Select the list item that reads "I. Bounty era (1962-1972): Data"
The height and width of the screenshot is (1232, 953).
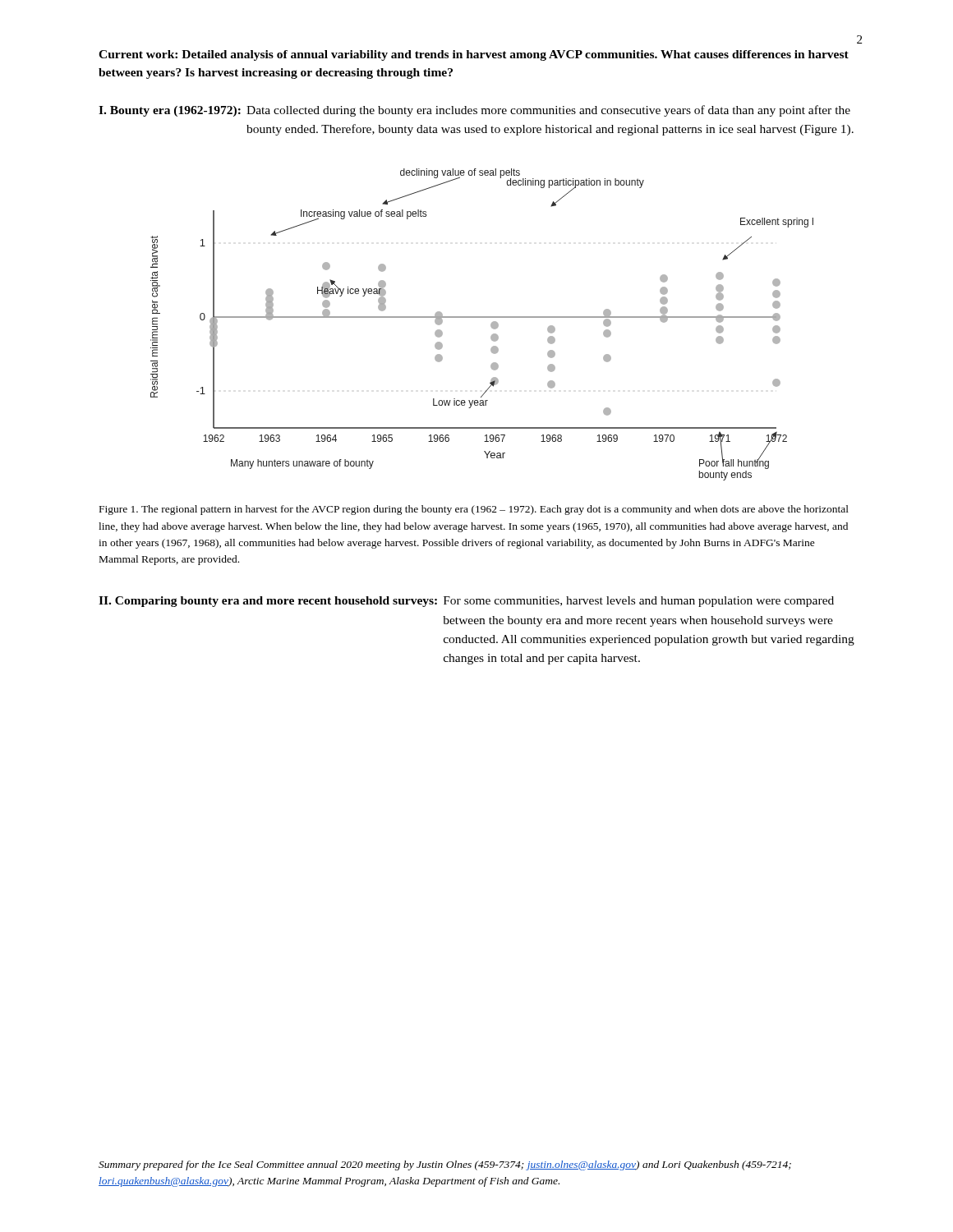pyautogui.click(x=476, y=119)
